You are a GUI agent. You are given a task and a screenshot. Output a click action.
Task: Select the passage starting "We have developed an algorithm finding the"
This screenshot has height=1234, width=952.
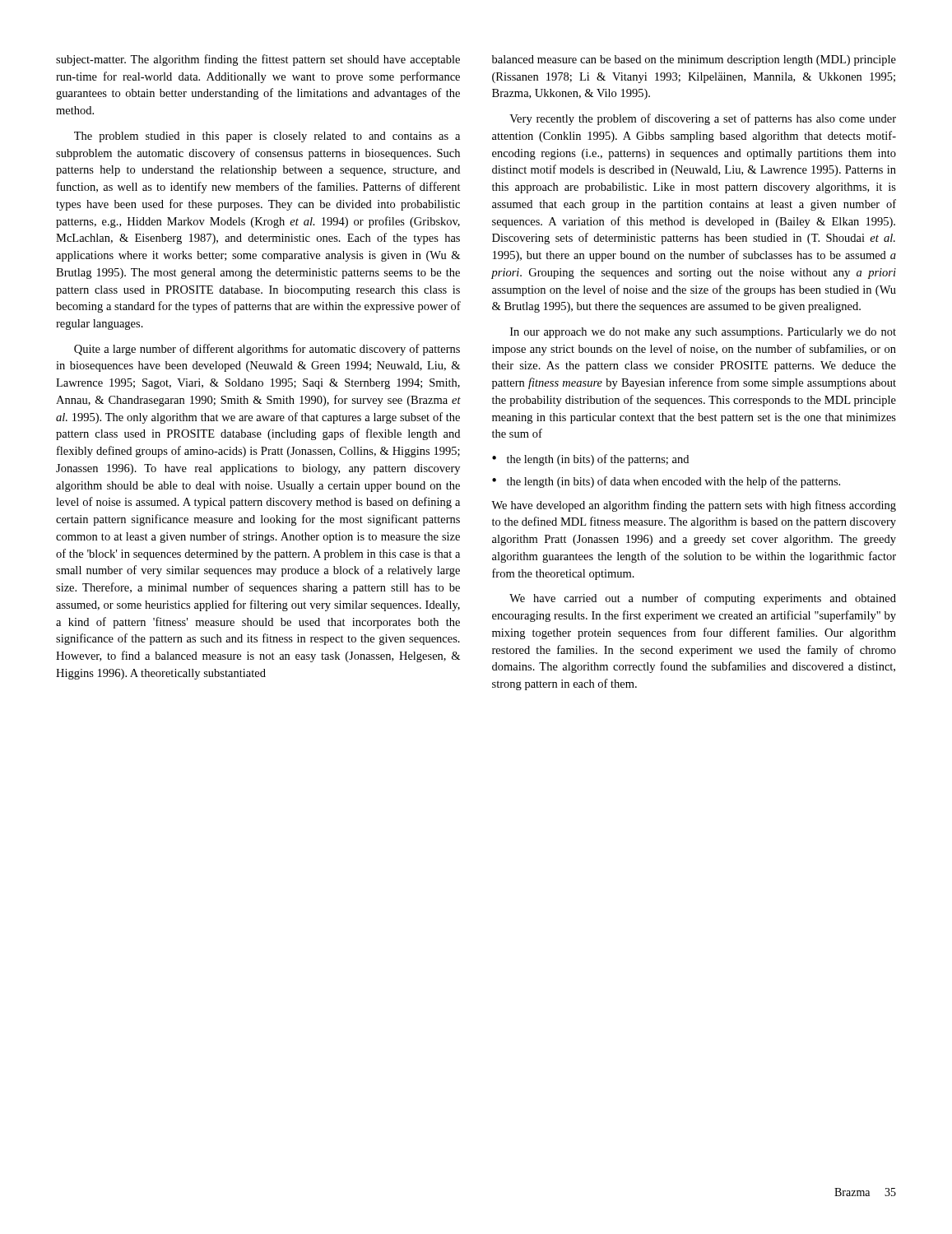[694, 539]
